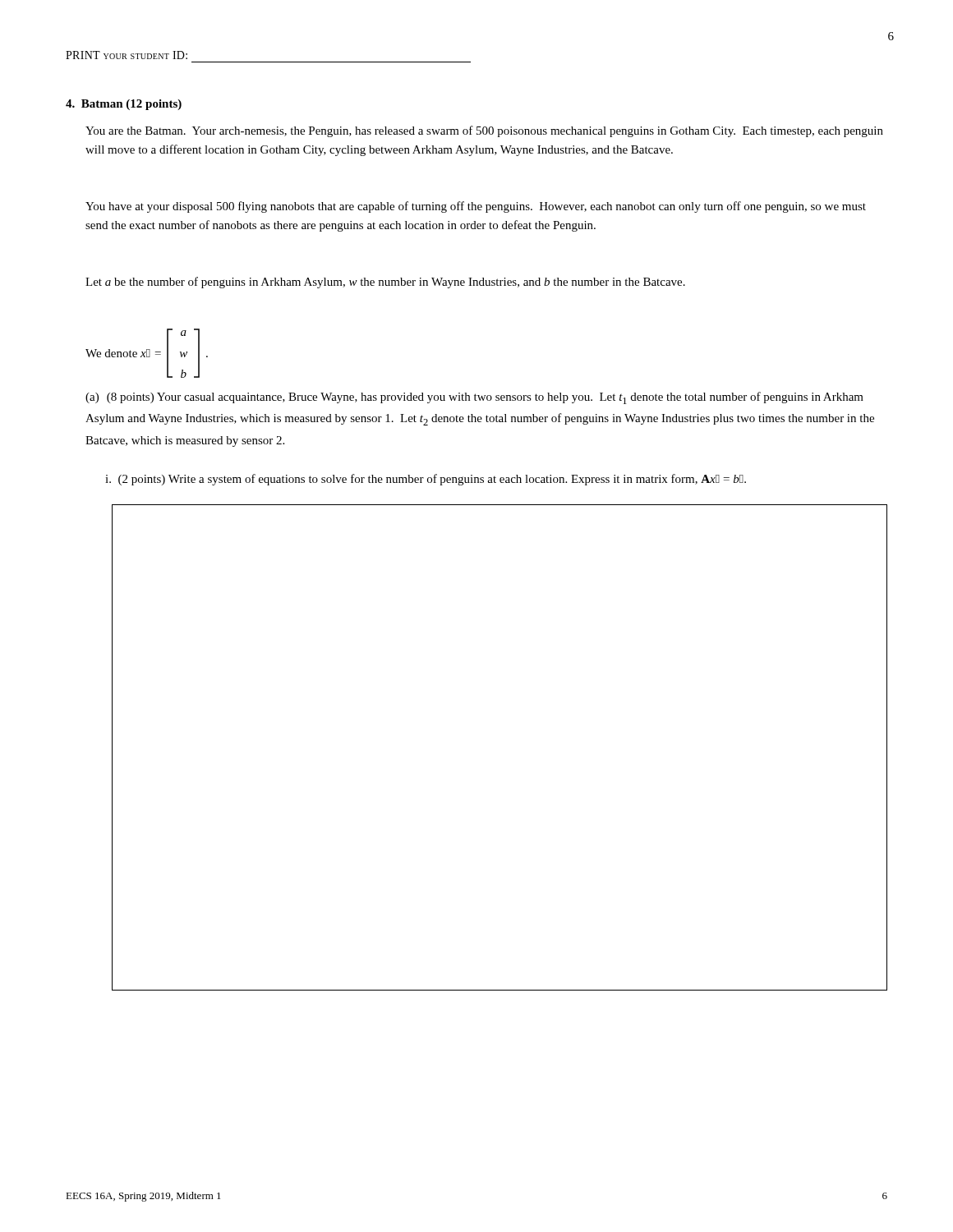Image resolution: width=953 pixels, height=1232 pixels.
Task: Select the text block starting "You are the Batman. Your arch-nemesis,"
Action: tap(484, 140)
